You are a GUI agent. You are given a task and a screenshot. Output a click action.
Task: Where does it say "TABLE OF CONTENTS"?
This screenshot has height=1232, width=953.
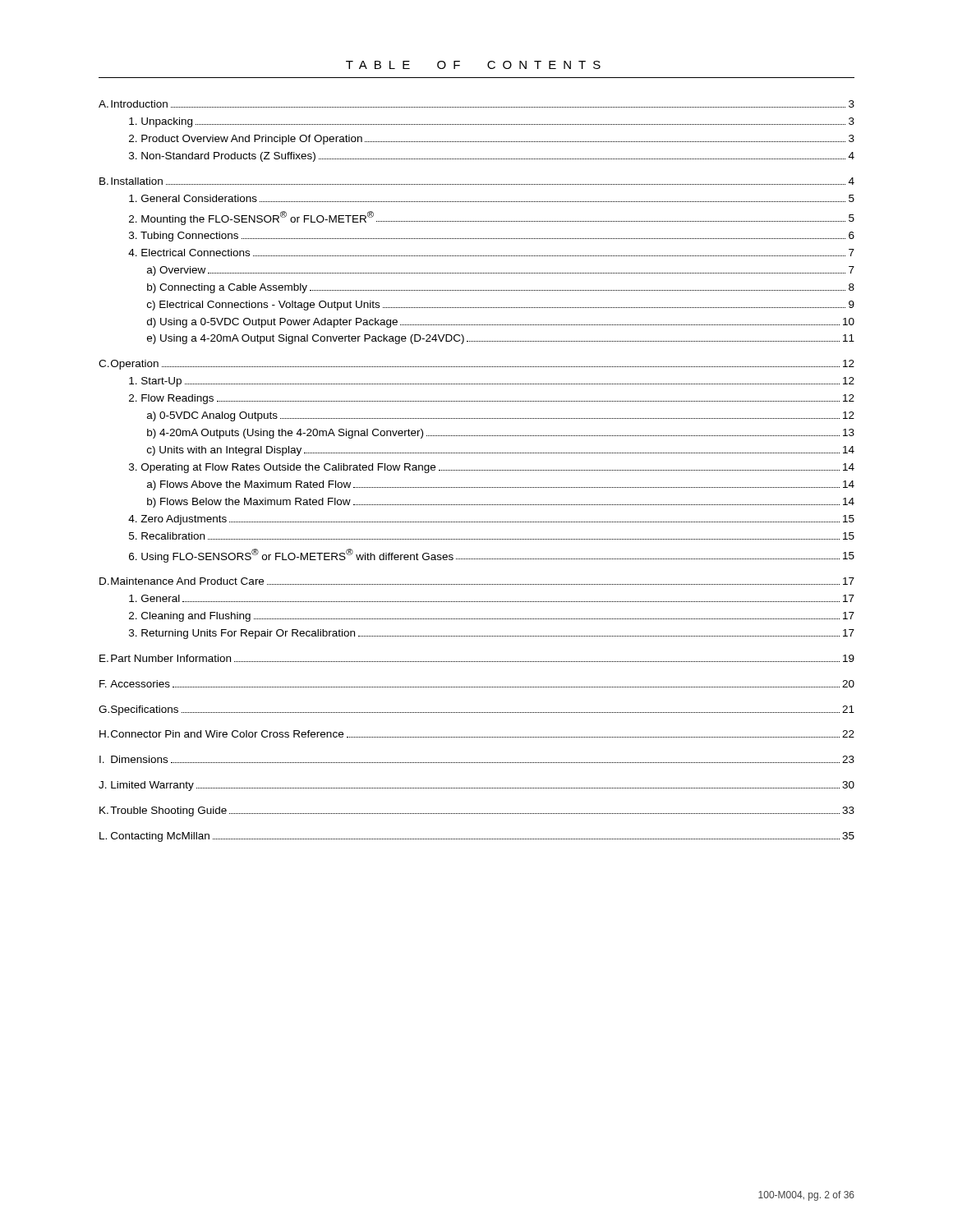(476, 64)
